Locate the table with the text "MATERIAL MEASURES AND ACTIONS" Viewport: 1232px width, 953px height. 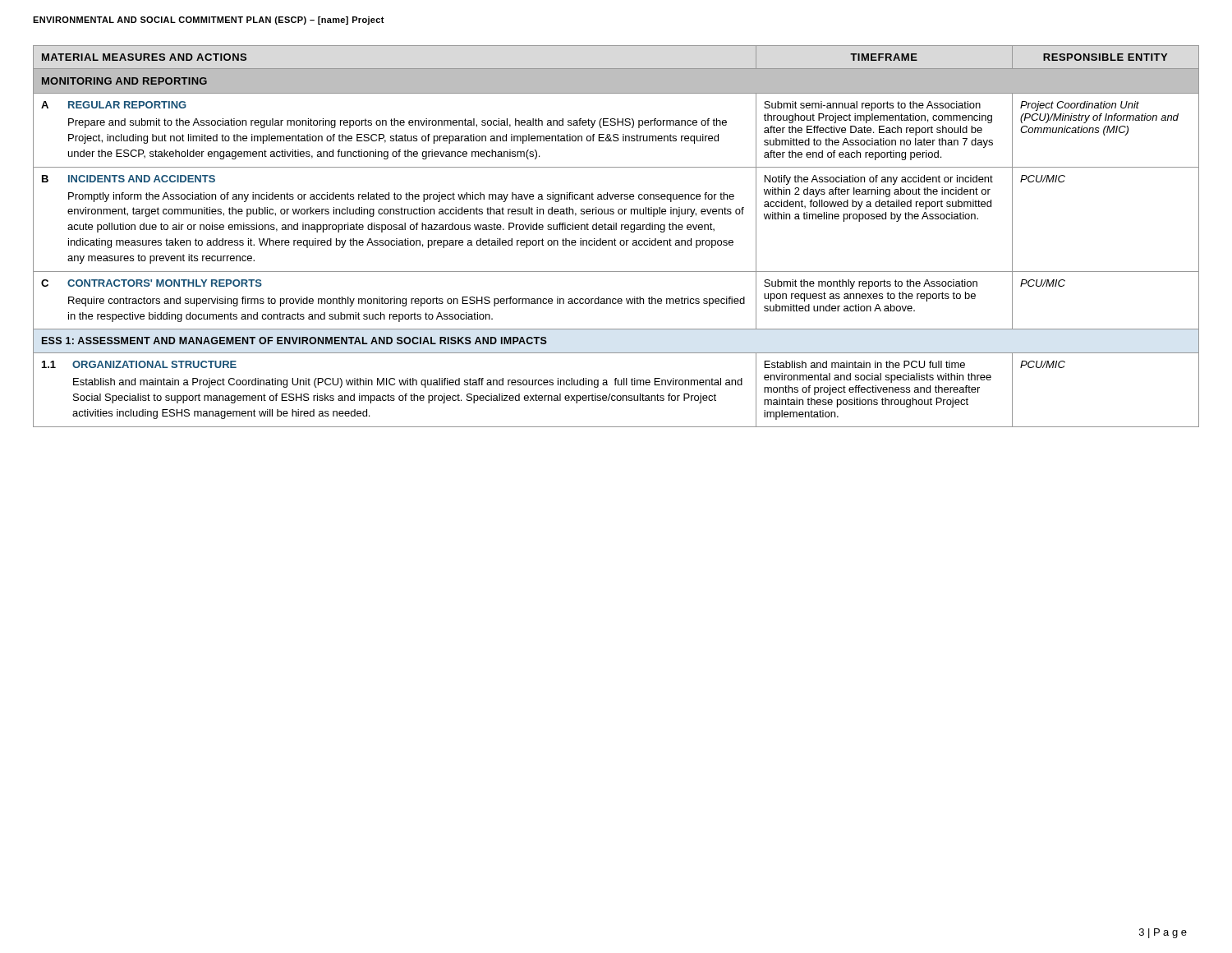click(616, 236)
